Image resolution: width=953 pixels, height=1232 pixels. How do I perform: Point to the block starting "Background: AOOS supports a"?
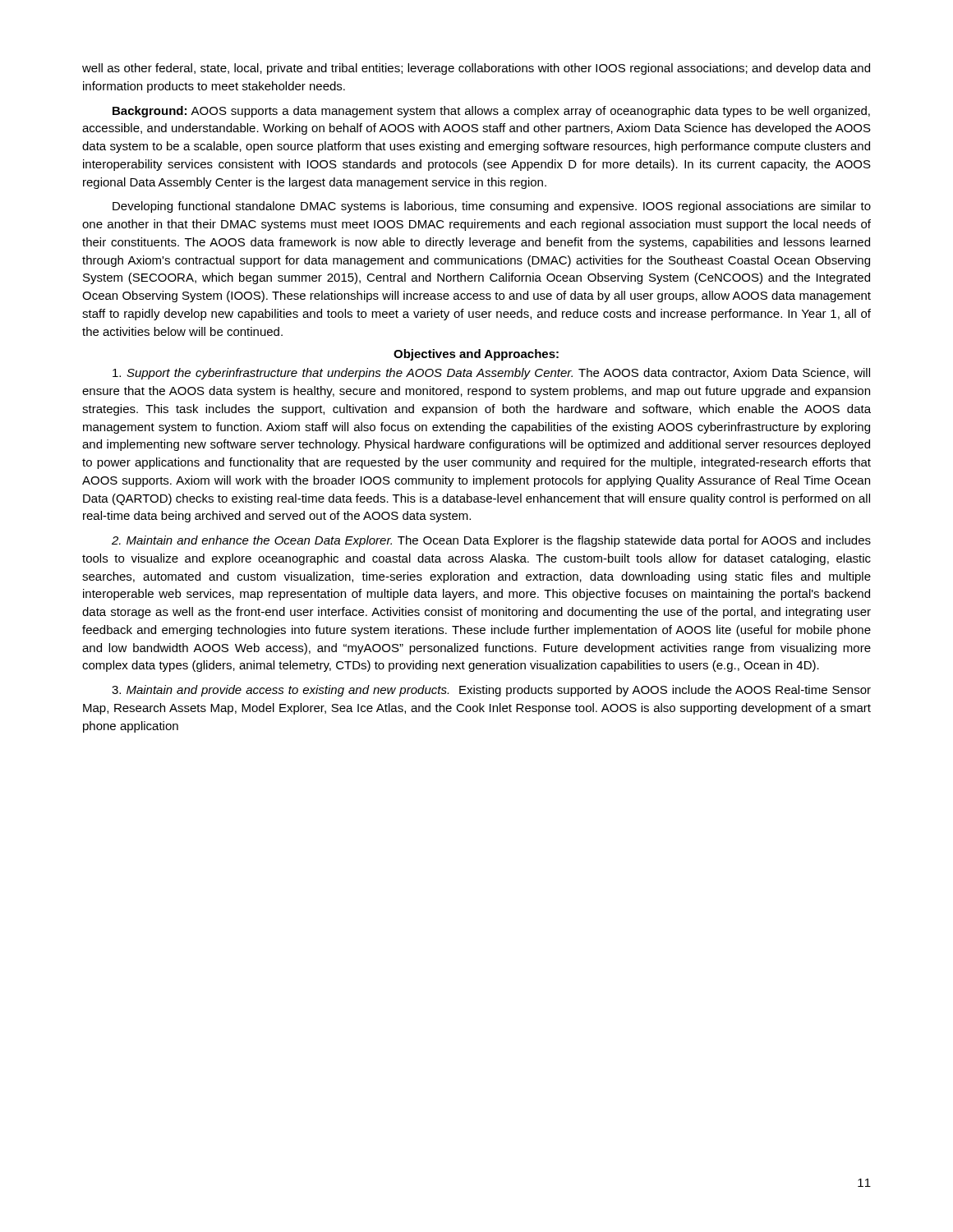tap(476, 146)
